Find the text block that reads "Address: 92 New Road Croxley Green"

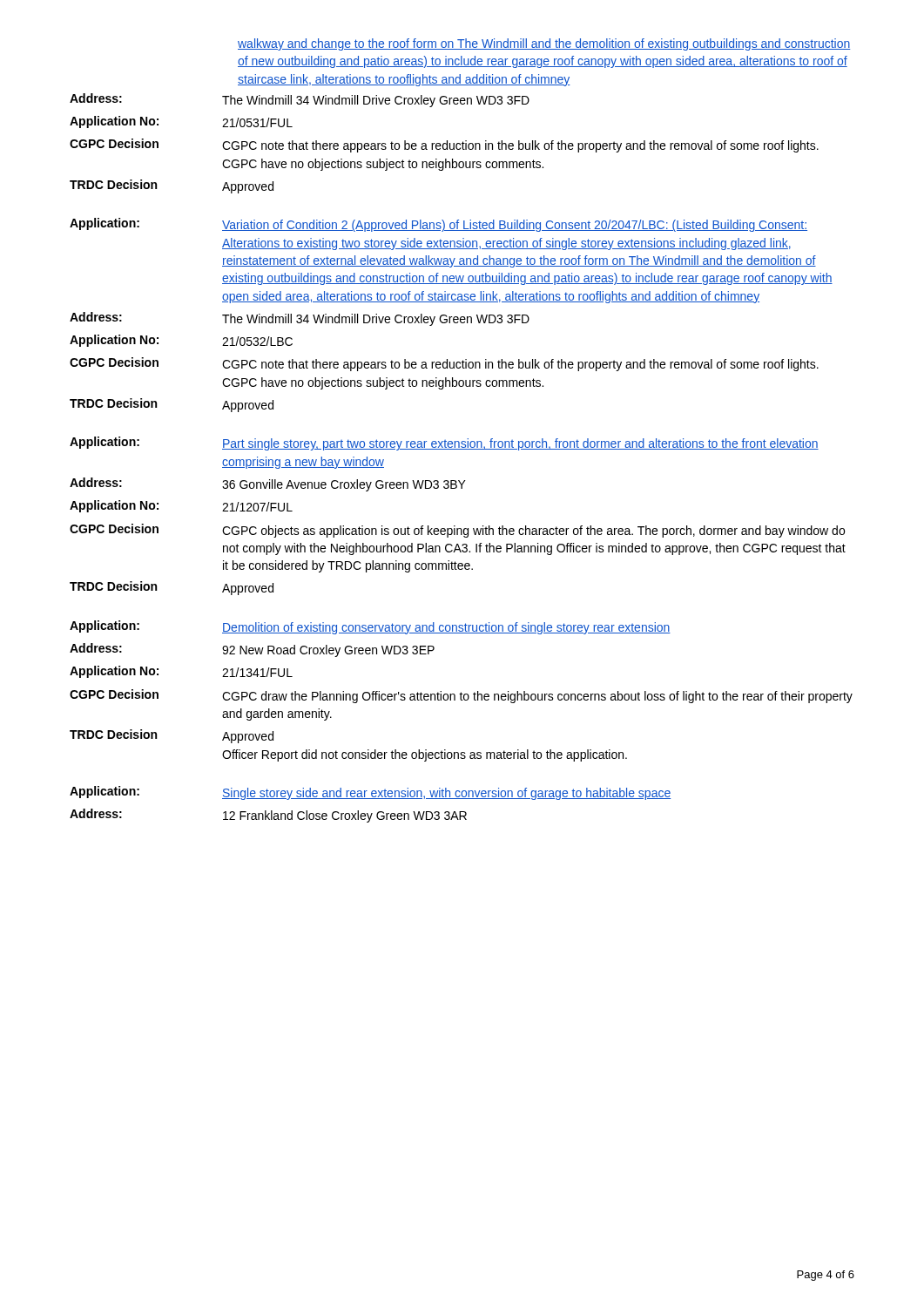coord(252,650)
